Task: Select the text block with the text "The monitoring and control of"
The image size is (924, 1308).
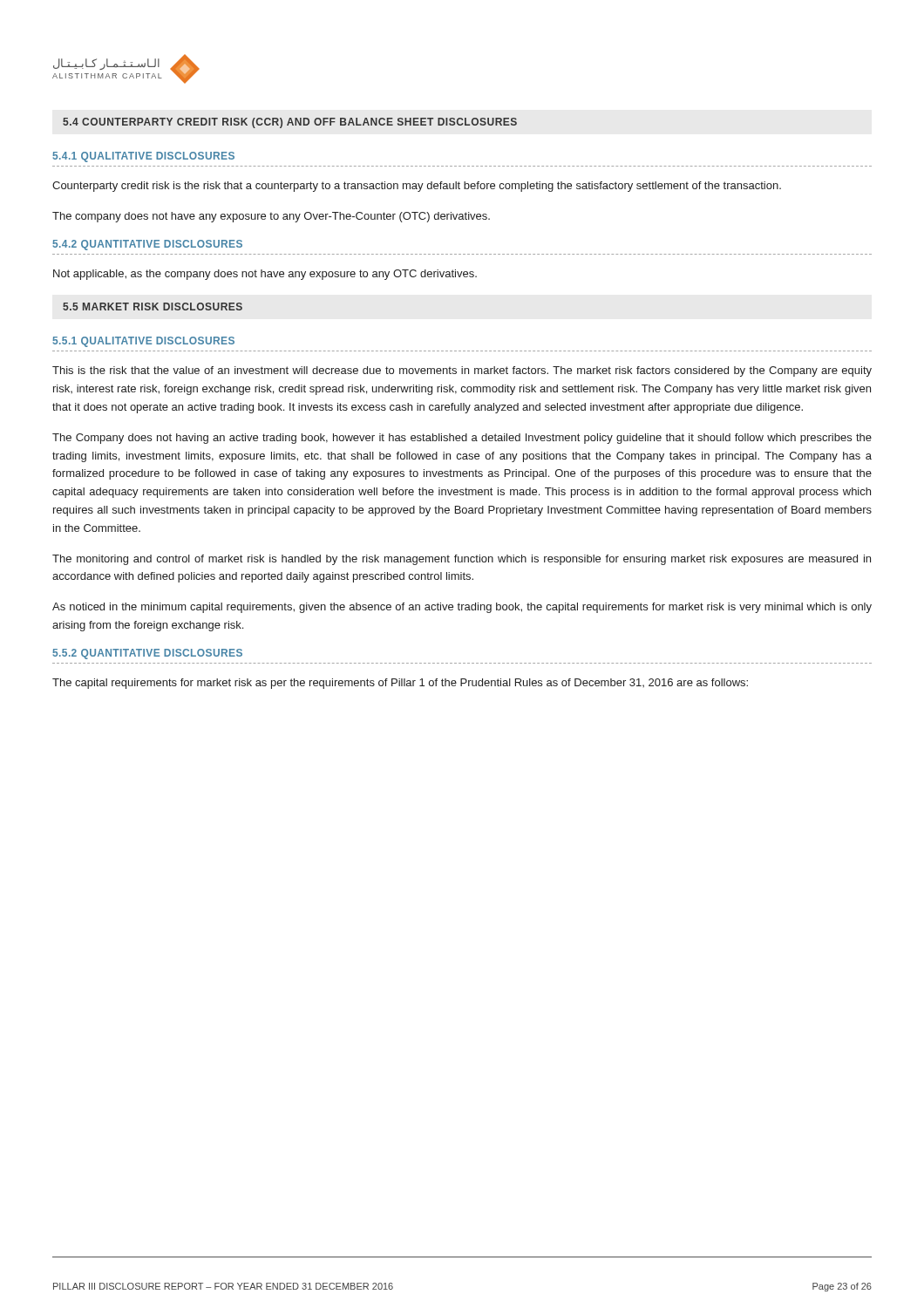Action: pyautogui.click(x=462, y=567)
